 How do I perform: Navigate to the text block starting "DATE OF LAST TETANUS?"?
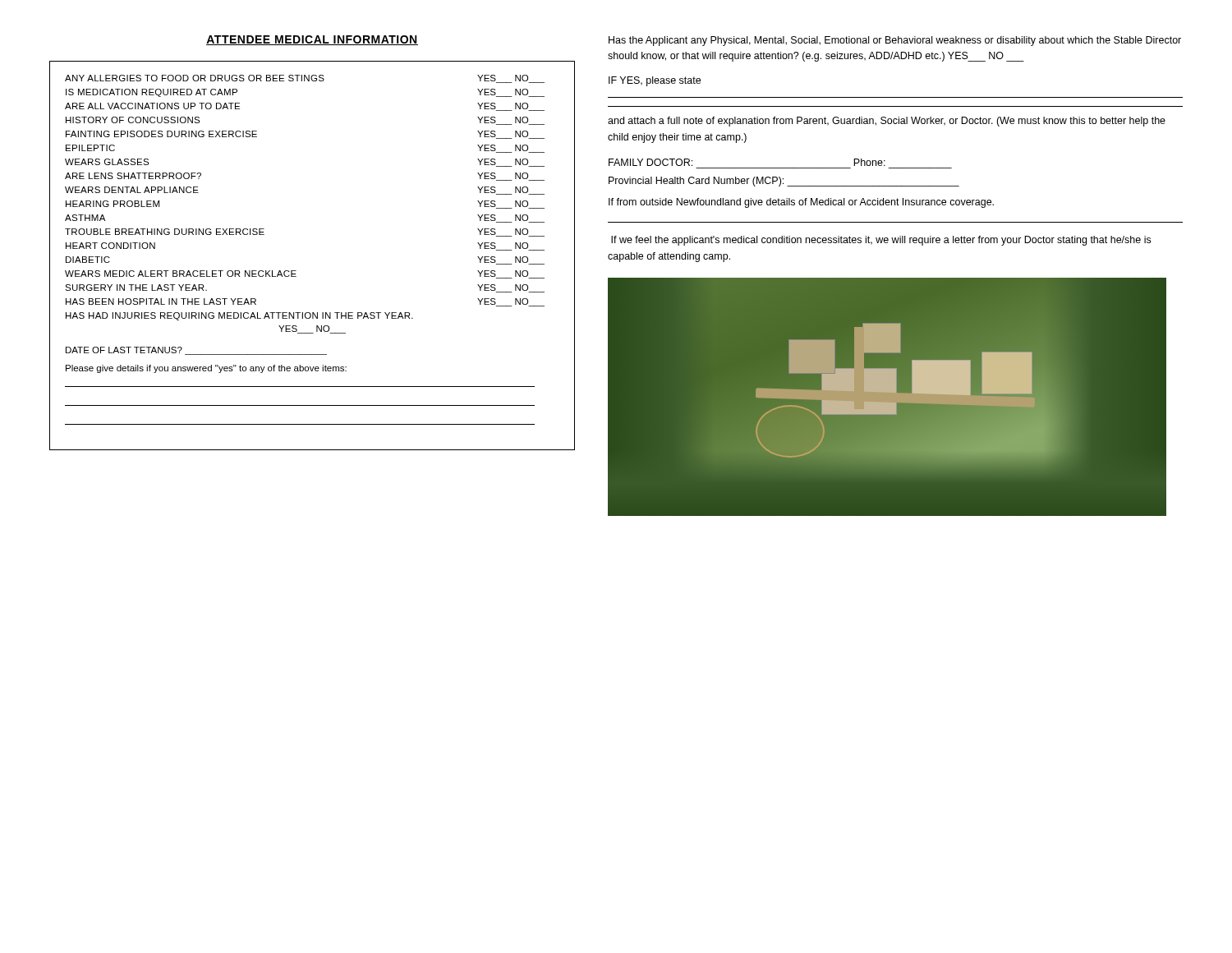coord(196,350)
